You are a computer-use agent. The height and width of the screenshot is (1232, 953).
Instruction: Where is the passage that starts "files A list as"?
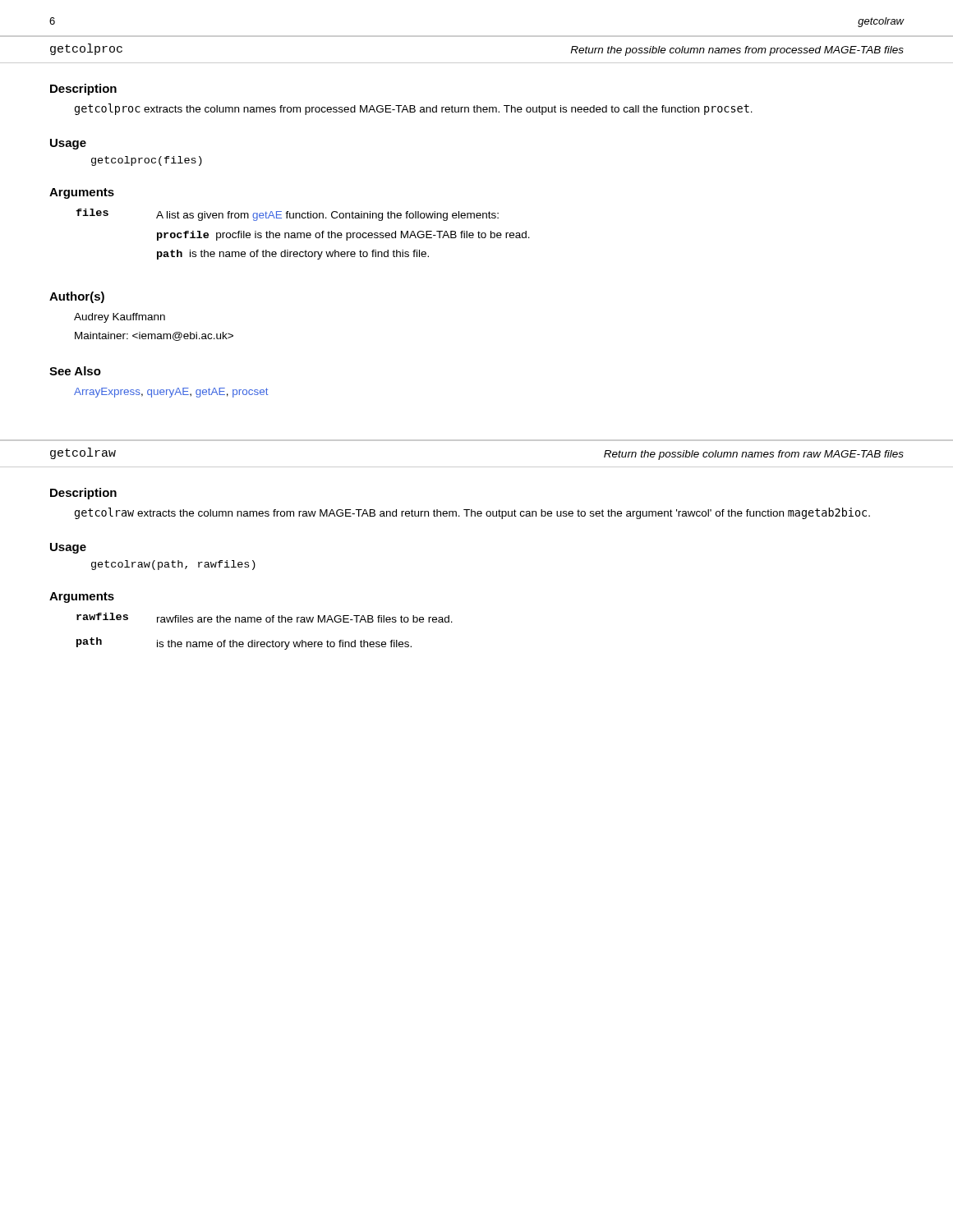pos(305,237)
